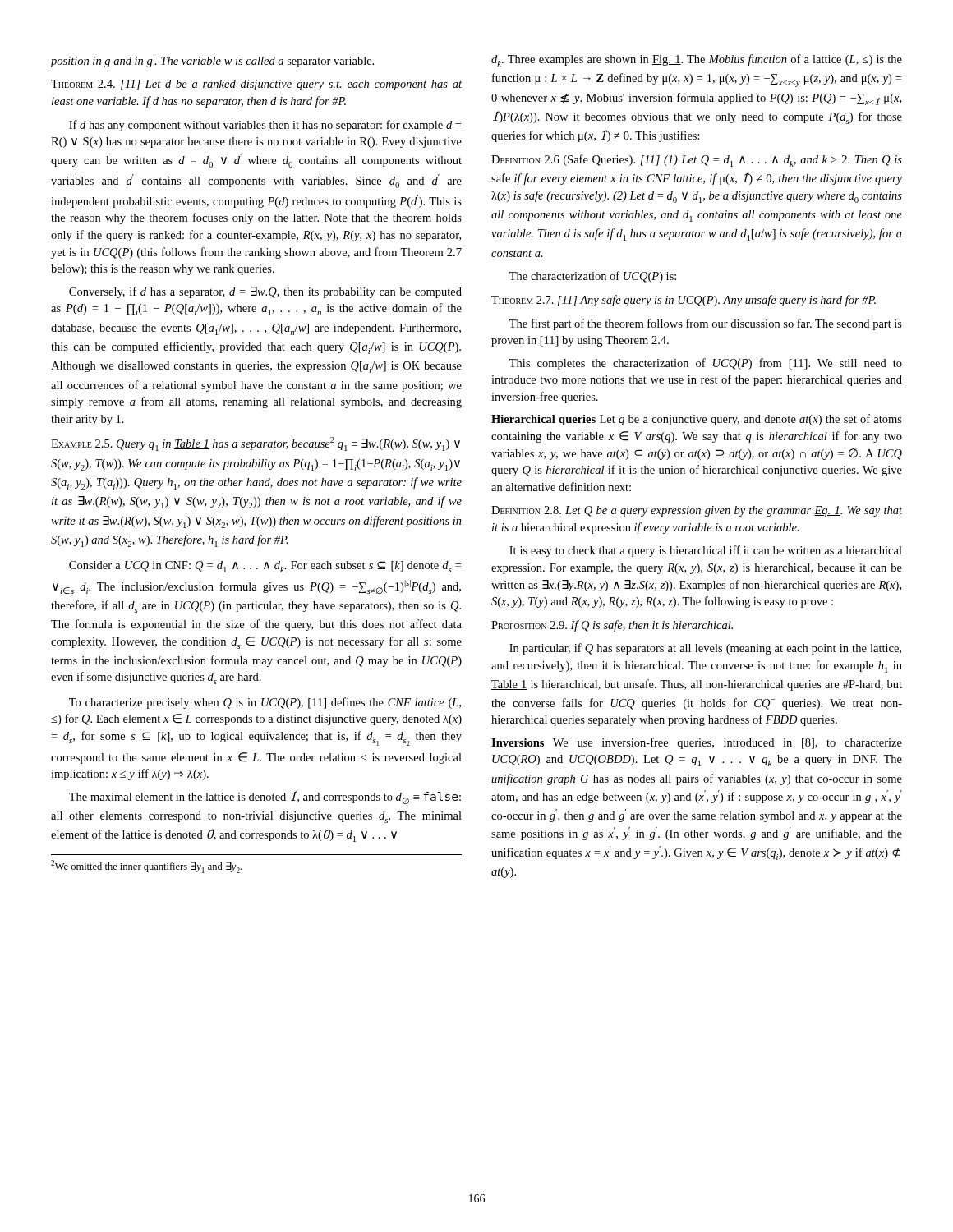This screenshot has height=1232, width=953.
Task: Find the text block that reads "In particular, if Q has separators at"
Action: (697, 684)
